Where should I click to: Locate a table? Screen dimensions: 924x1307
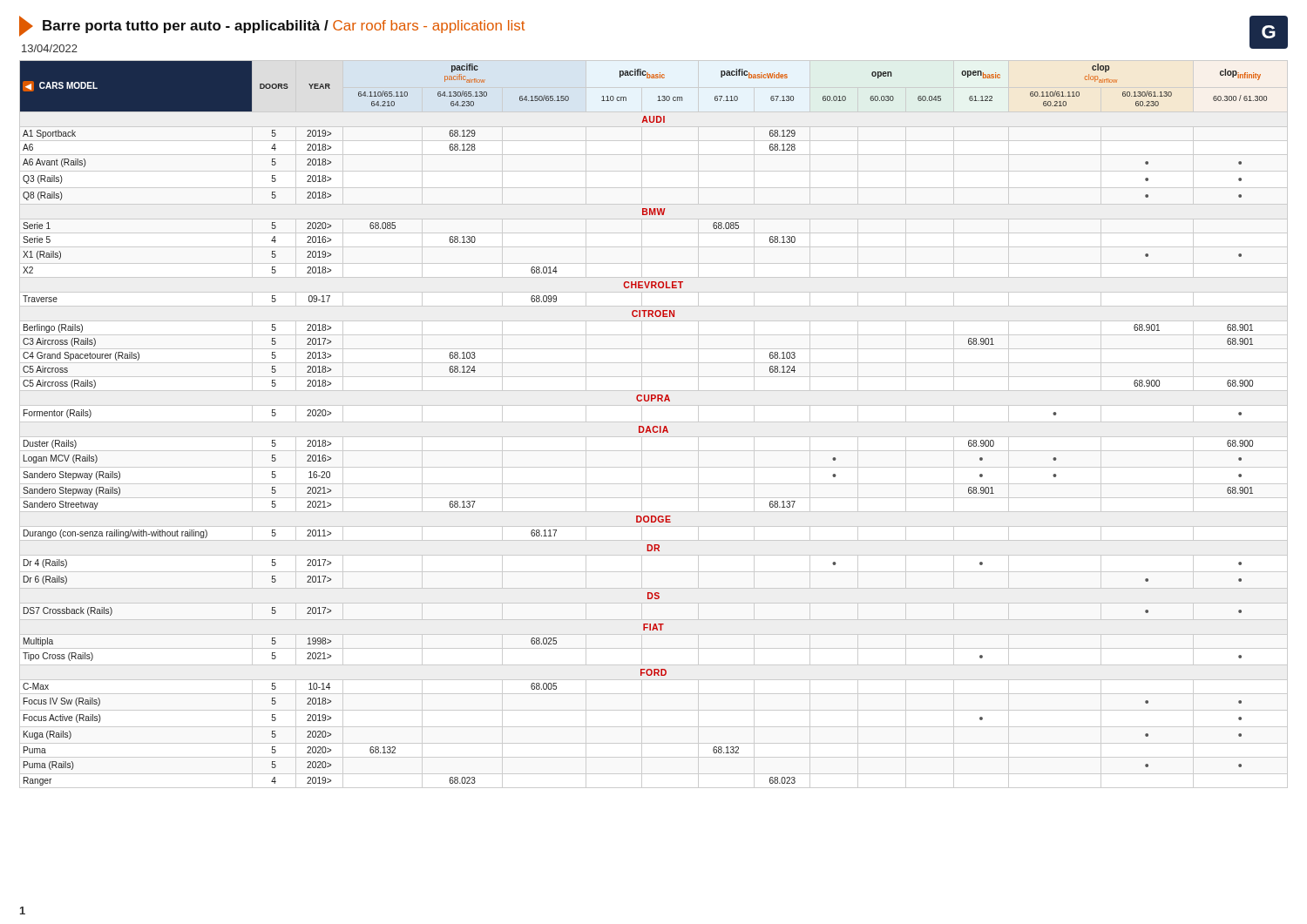tap(654, 424)
